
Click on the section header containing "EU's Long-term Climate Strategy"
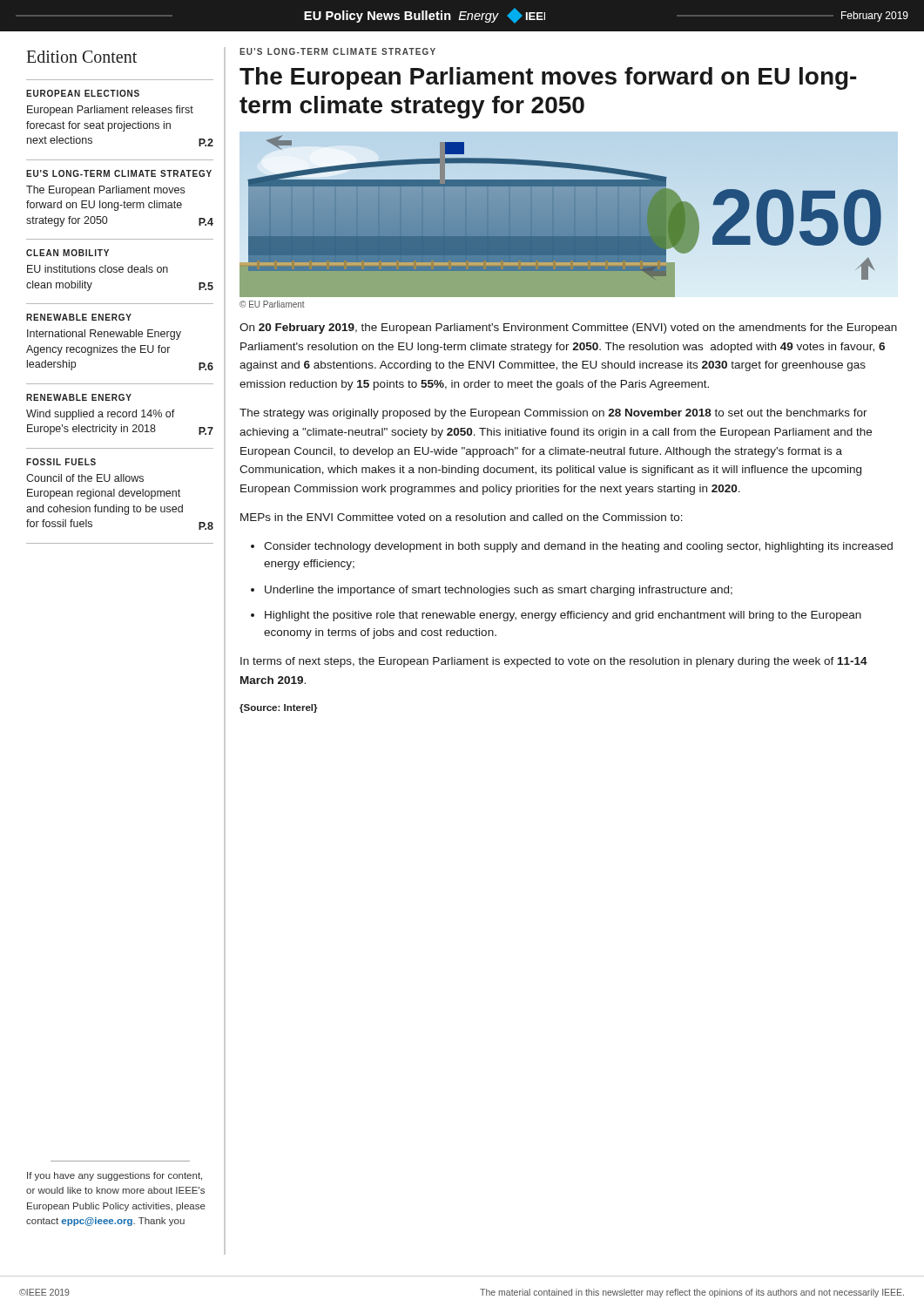coord(119,173)
